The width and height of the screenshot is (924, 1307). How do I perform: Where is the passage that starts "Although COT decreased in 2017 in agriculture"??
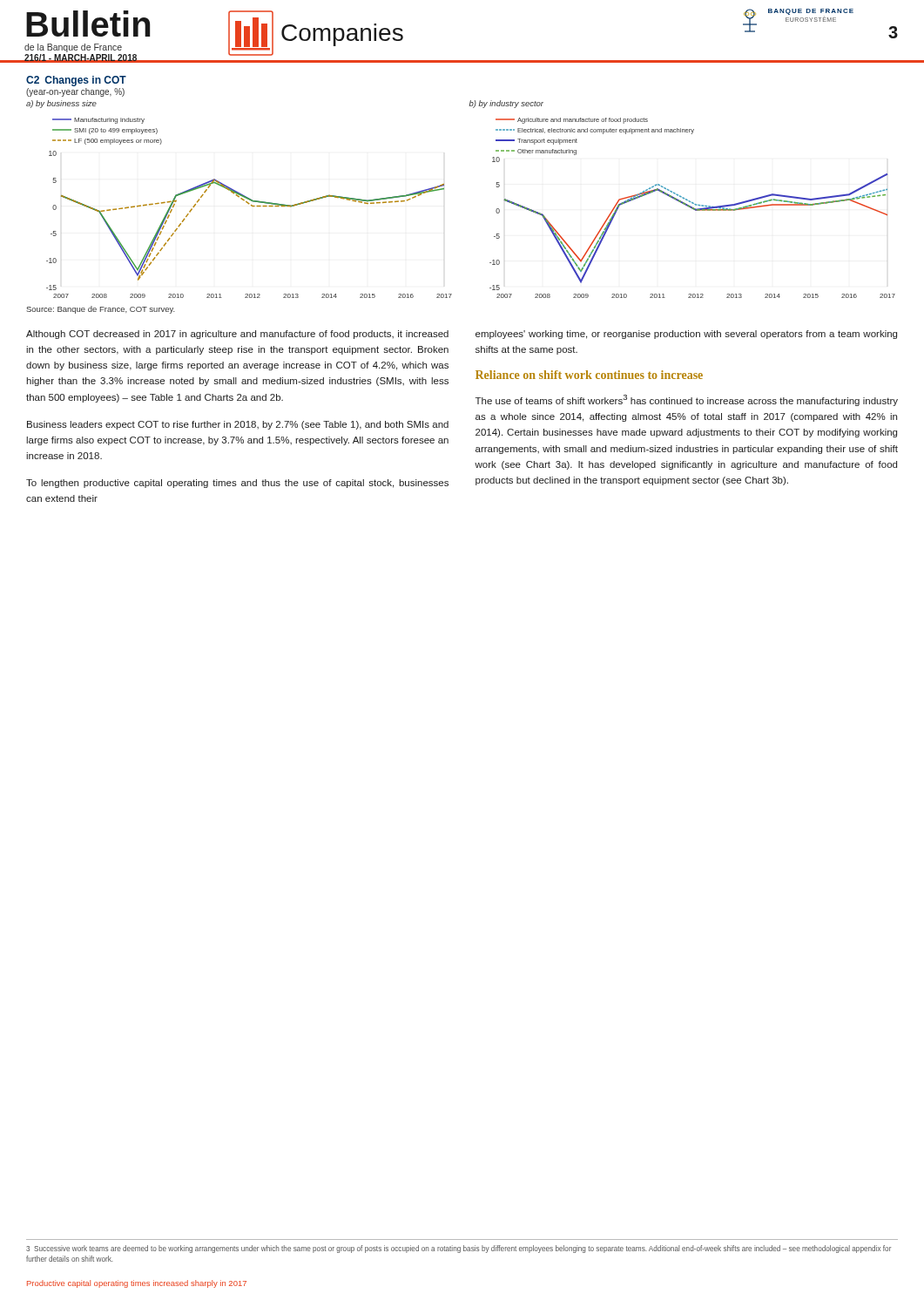(238, 365)
